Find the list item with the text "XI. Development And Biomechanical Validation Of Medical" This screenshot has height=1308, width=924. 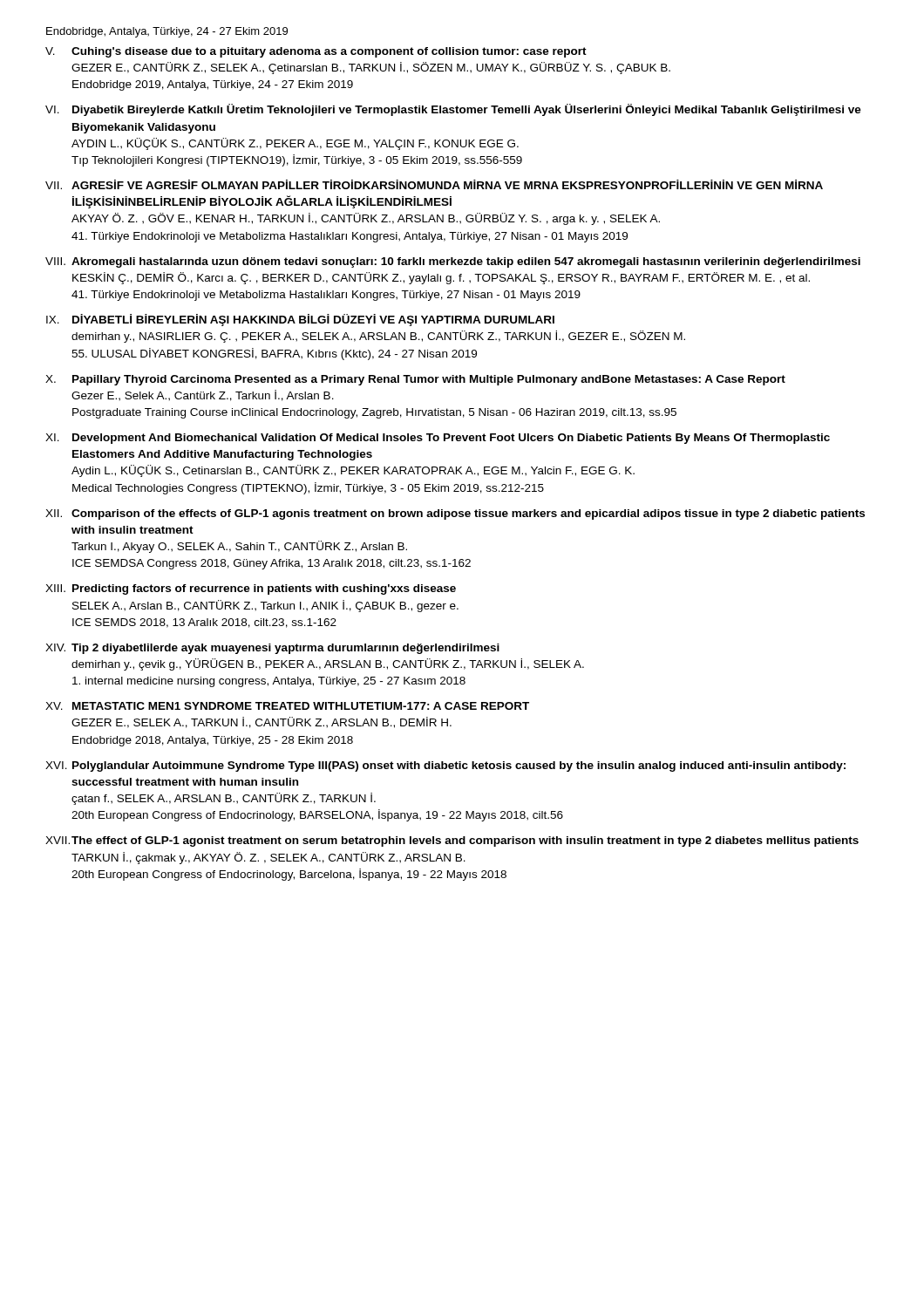click(462, 463)
